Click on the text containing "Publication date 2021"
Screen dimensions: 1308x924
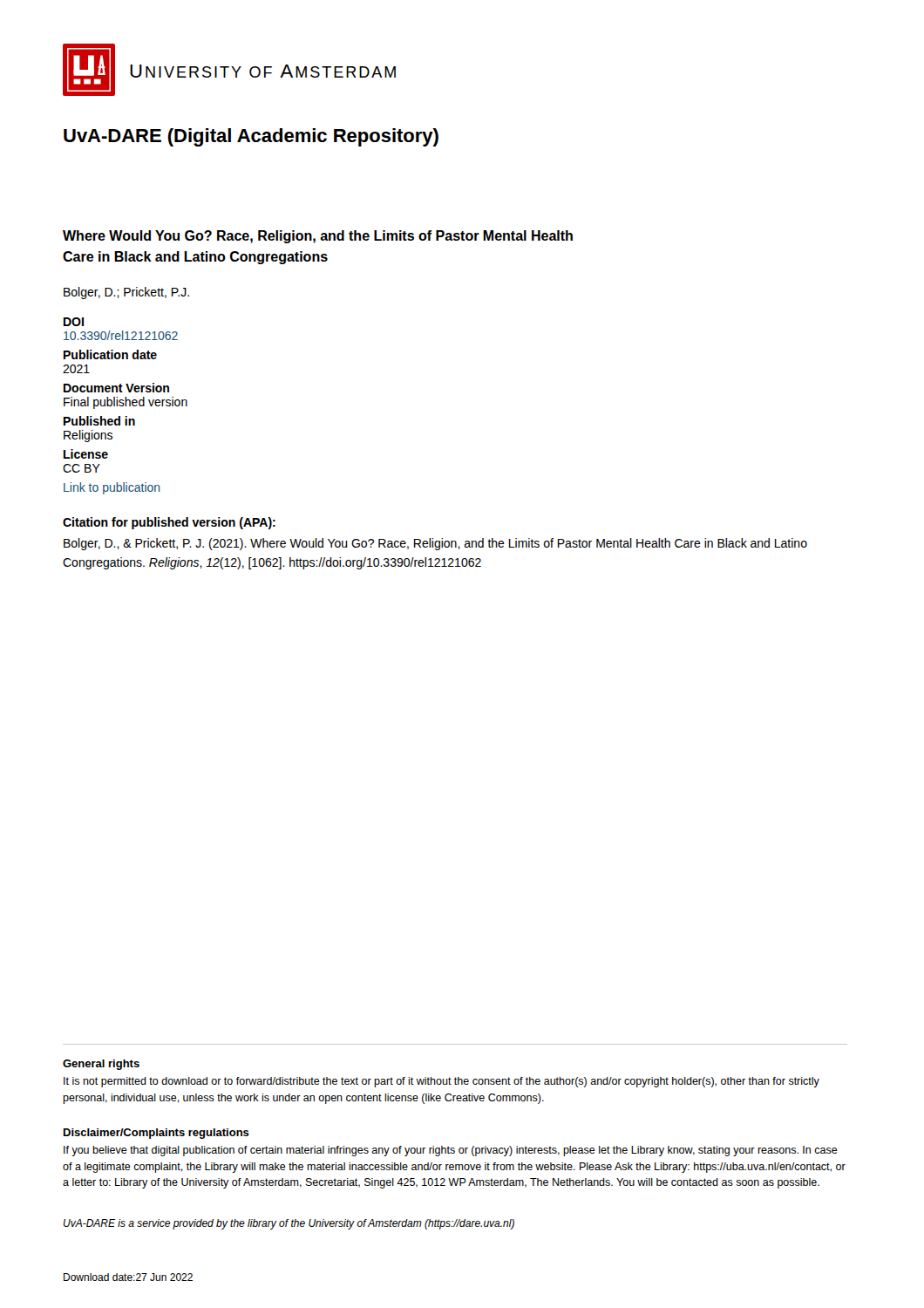tap(110, 362)
